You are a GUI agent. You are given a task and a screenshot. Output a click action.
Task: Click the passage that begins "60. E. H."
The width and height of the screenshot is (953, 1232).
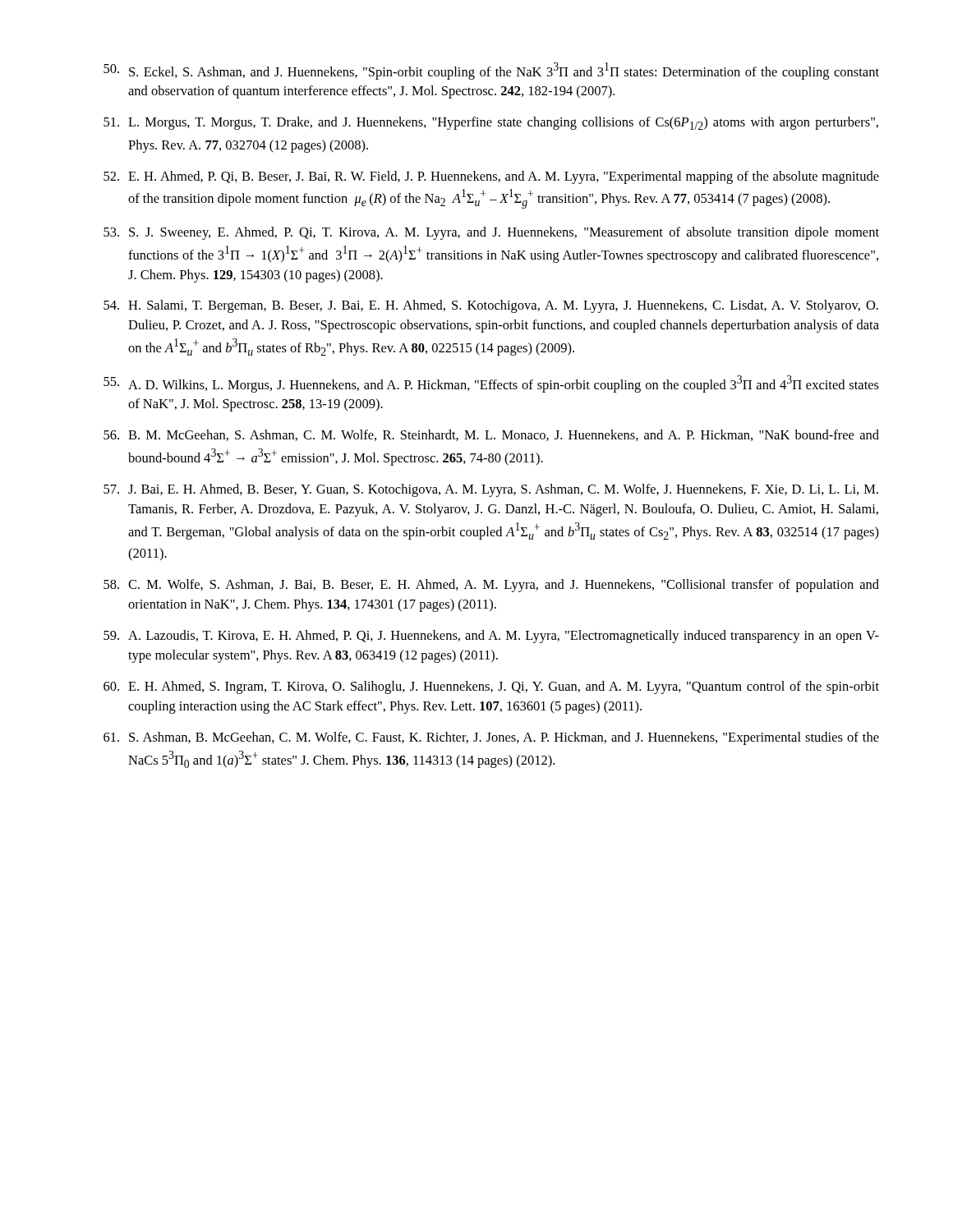click(x=476, y=696)
